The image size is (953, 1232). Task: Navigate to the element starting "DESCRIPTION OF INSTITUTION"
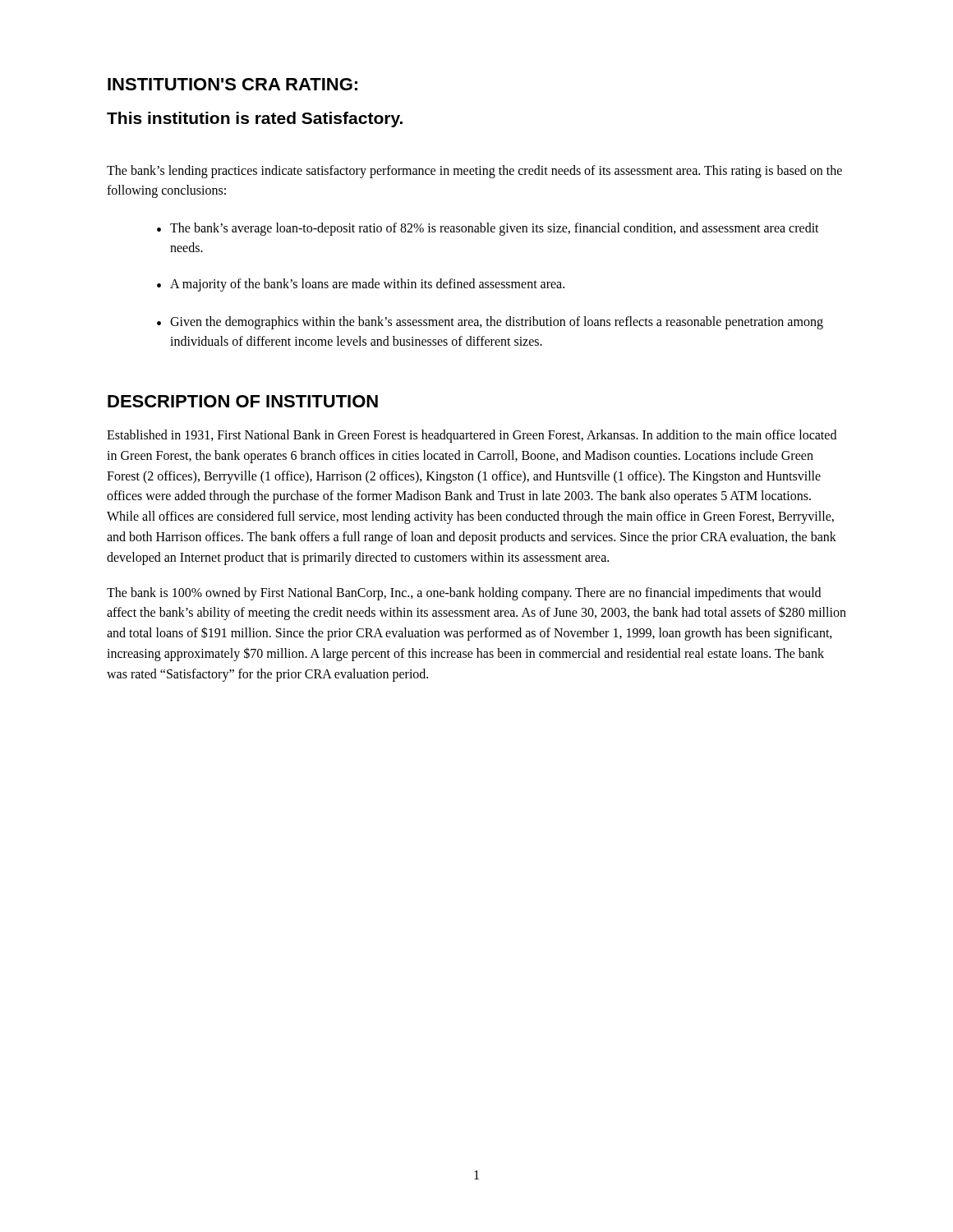[x=243, y=401]
